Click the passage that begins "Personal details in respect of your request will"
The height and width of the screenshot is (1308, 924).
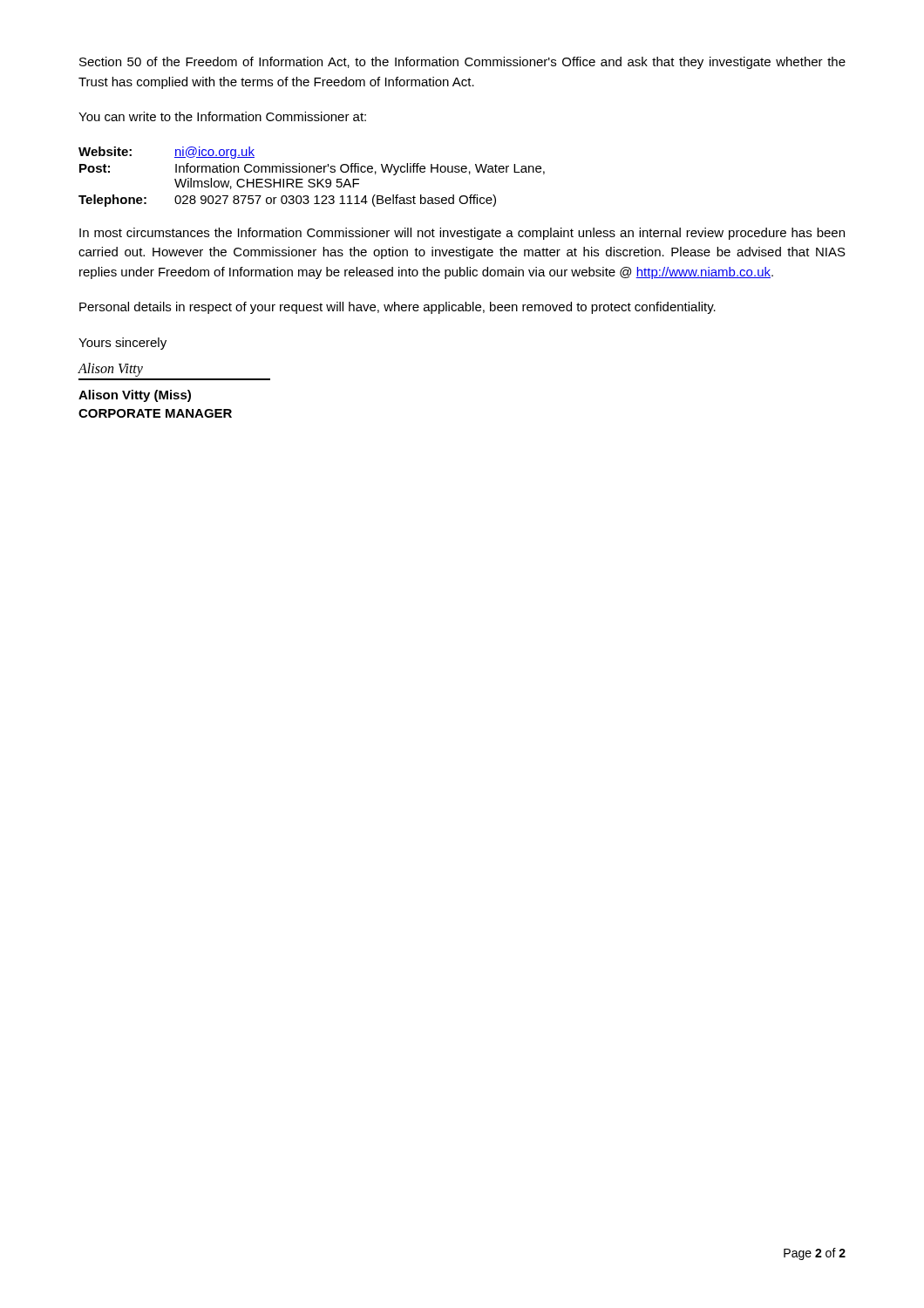(x=397, y=307)
